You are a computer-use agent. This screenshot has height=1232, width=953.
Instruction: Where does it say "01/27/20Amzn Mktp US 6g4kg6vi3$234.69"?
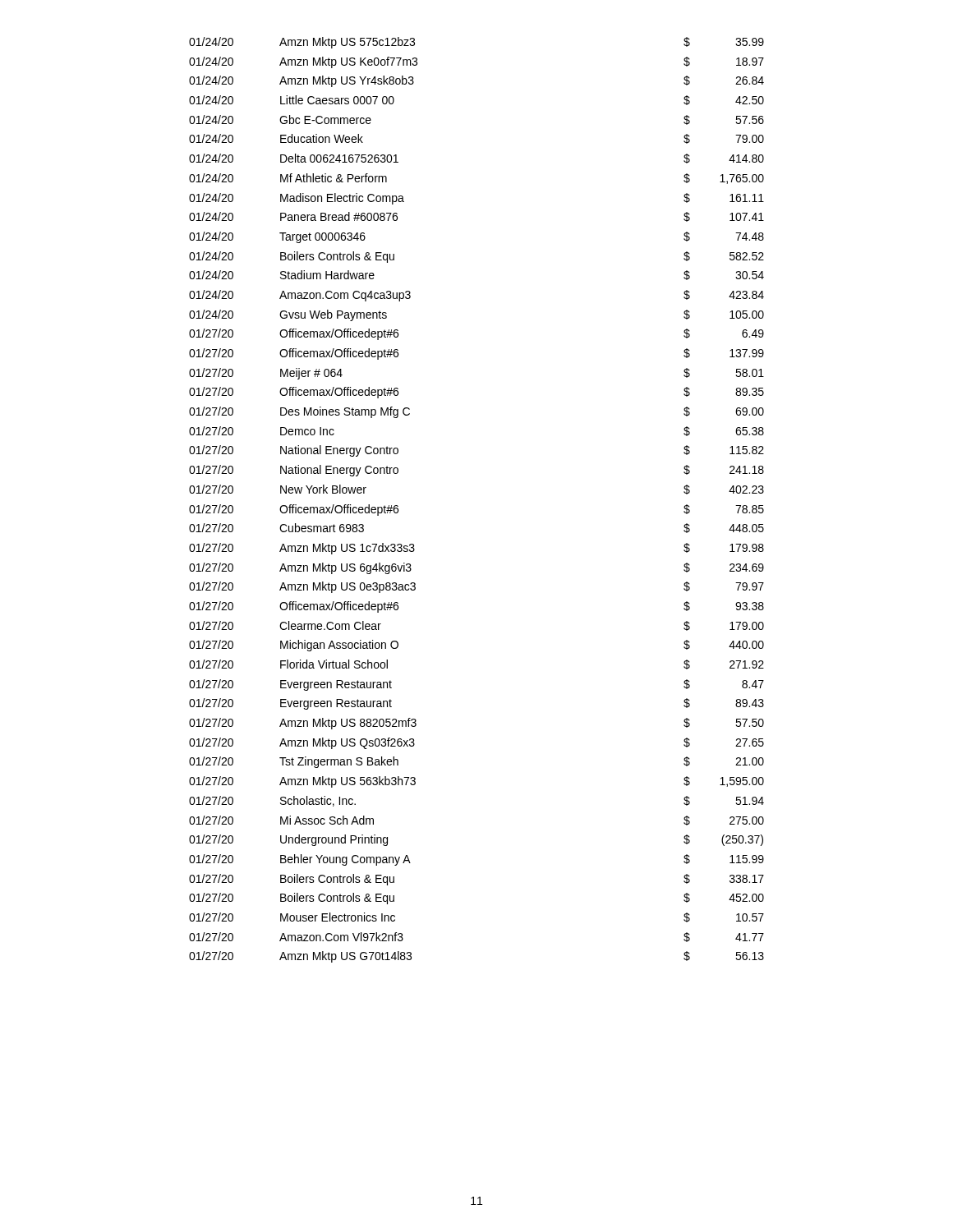pos(203,568)
